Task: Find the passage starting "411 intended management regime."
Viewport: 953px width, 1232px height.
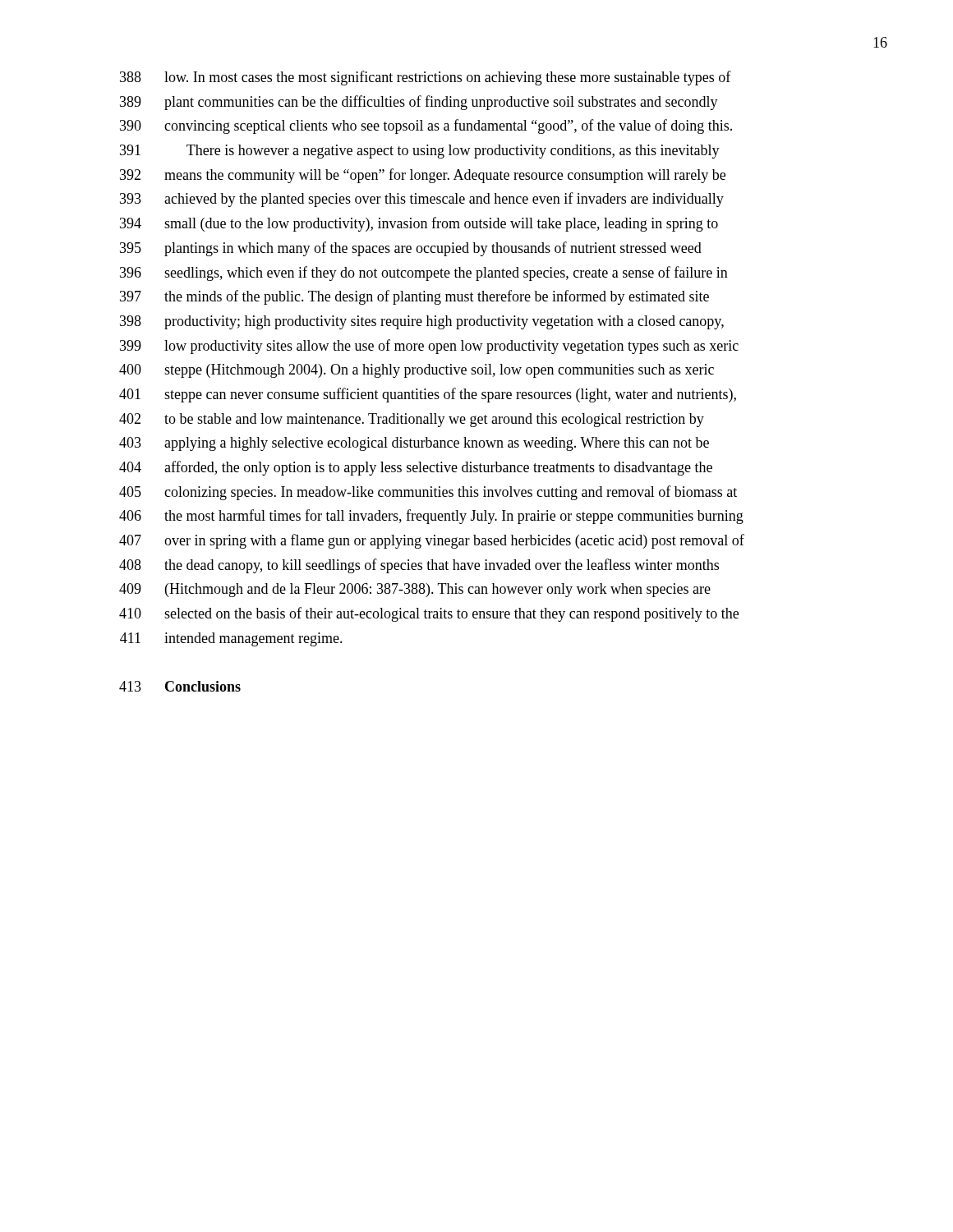Action: [x=231, y=639]
